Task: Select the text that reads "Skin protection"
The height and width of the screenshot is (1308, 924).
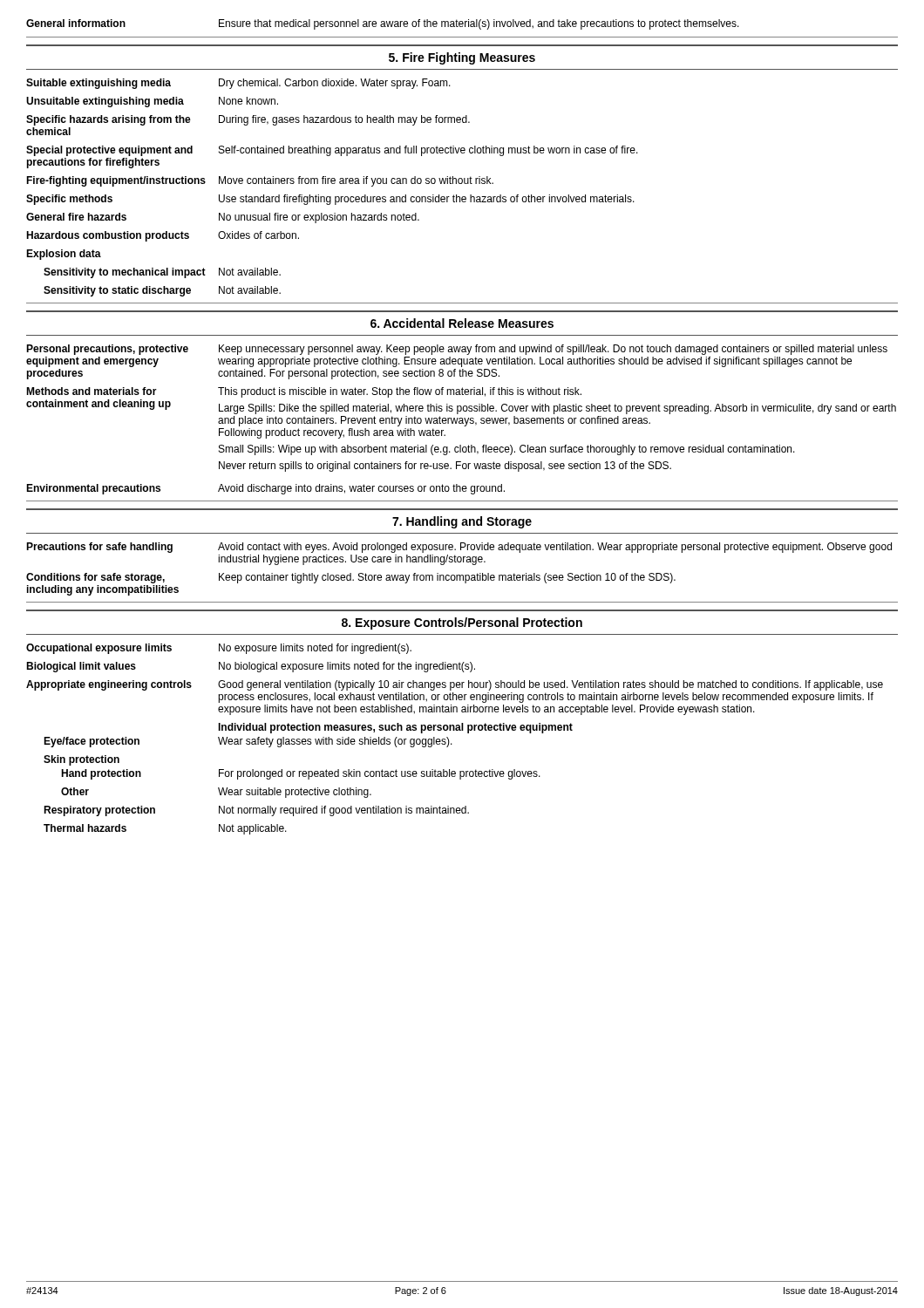Action: (x=462, y=759)
